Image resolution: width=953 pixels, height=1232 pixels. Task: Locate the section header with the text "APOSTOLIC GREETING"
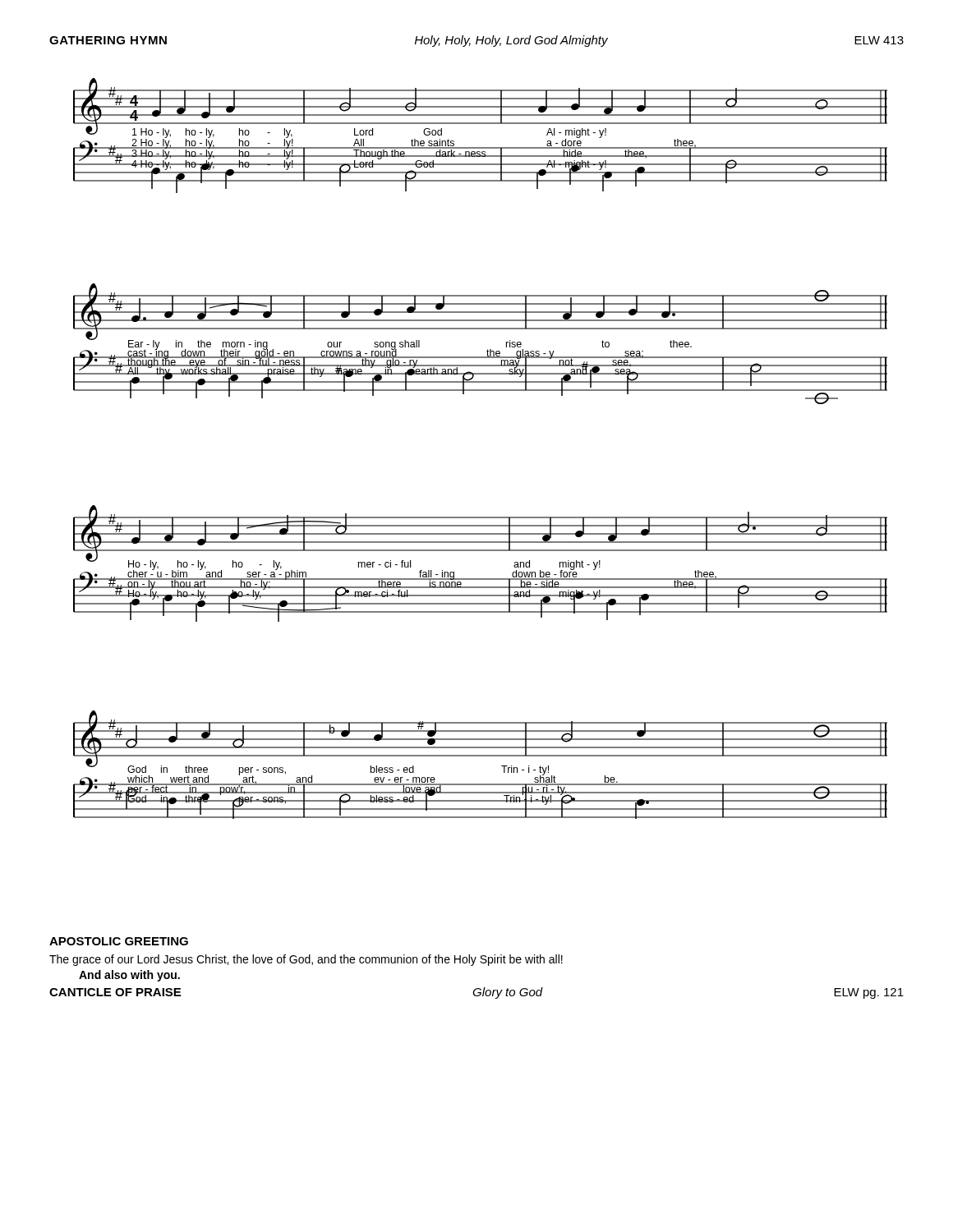(x=119, y=941)
